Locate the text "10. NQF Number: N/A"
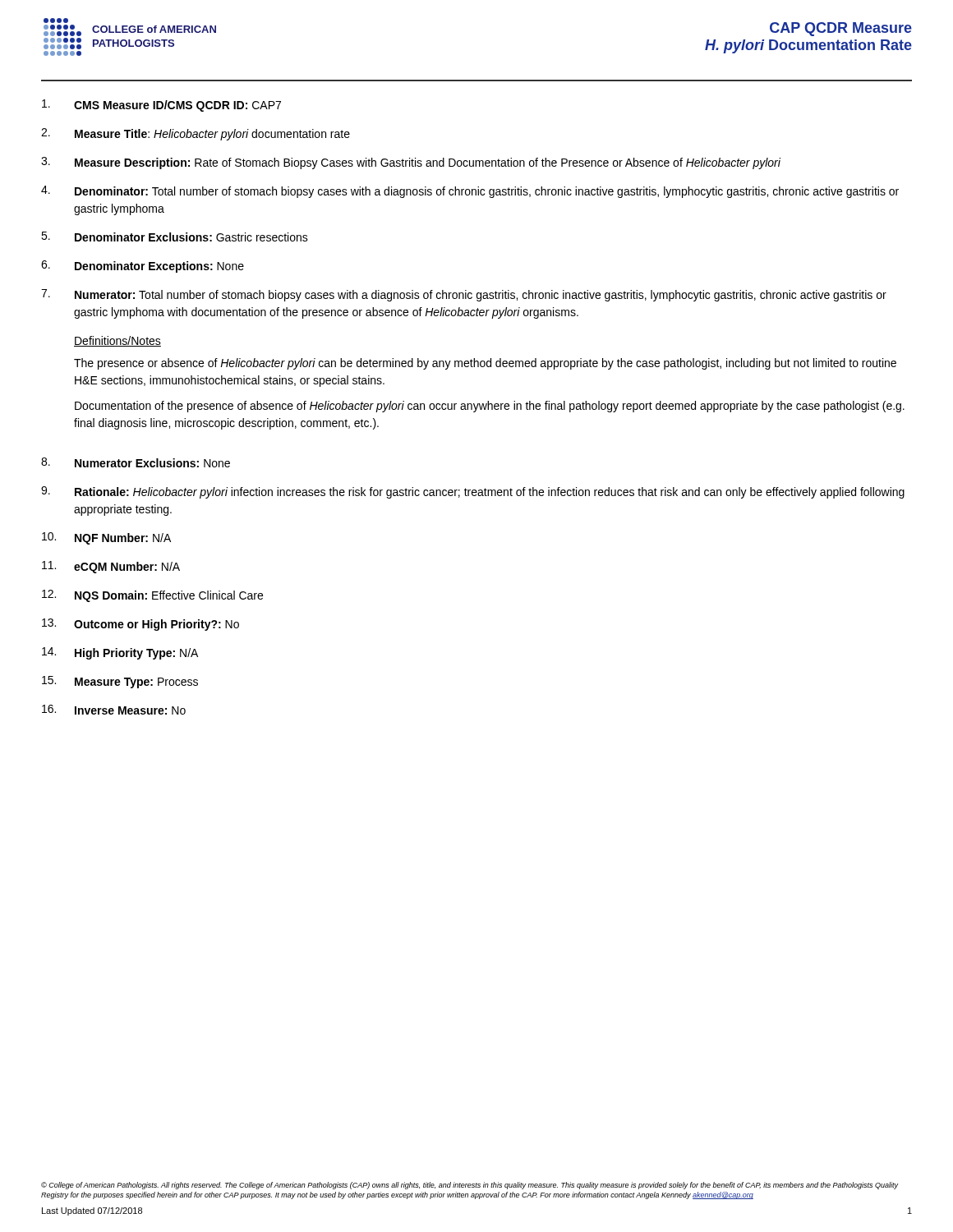Viewport: 953px width, 1232px height. coord(106,538)
